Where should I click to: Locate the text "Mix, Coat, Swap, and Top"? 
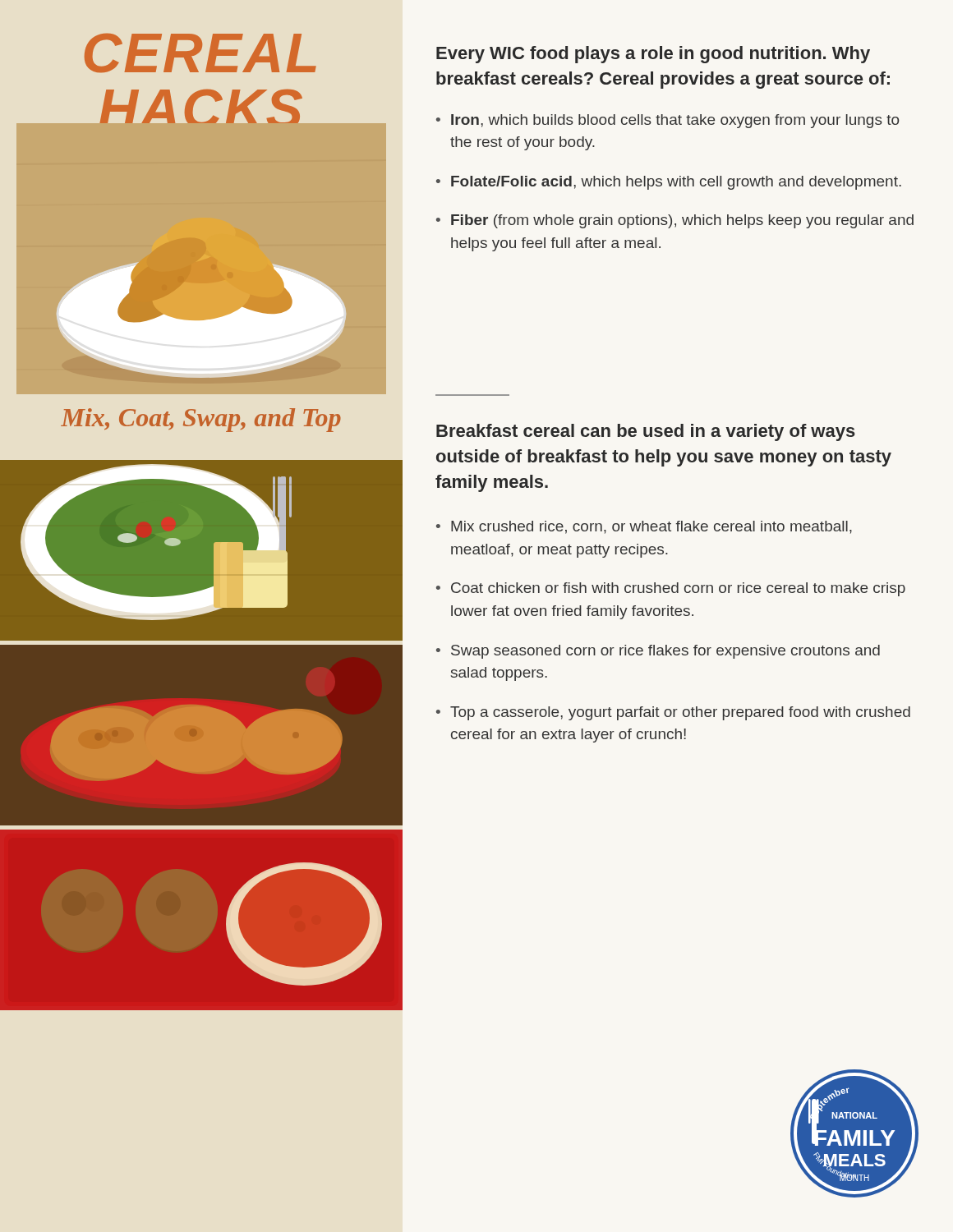(x=201, y=417)
